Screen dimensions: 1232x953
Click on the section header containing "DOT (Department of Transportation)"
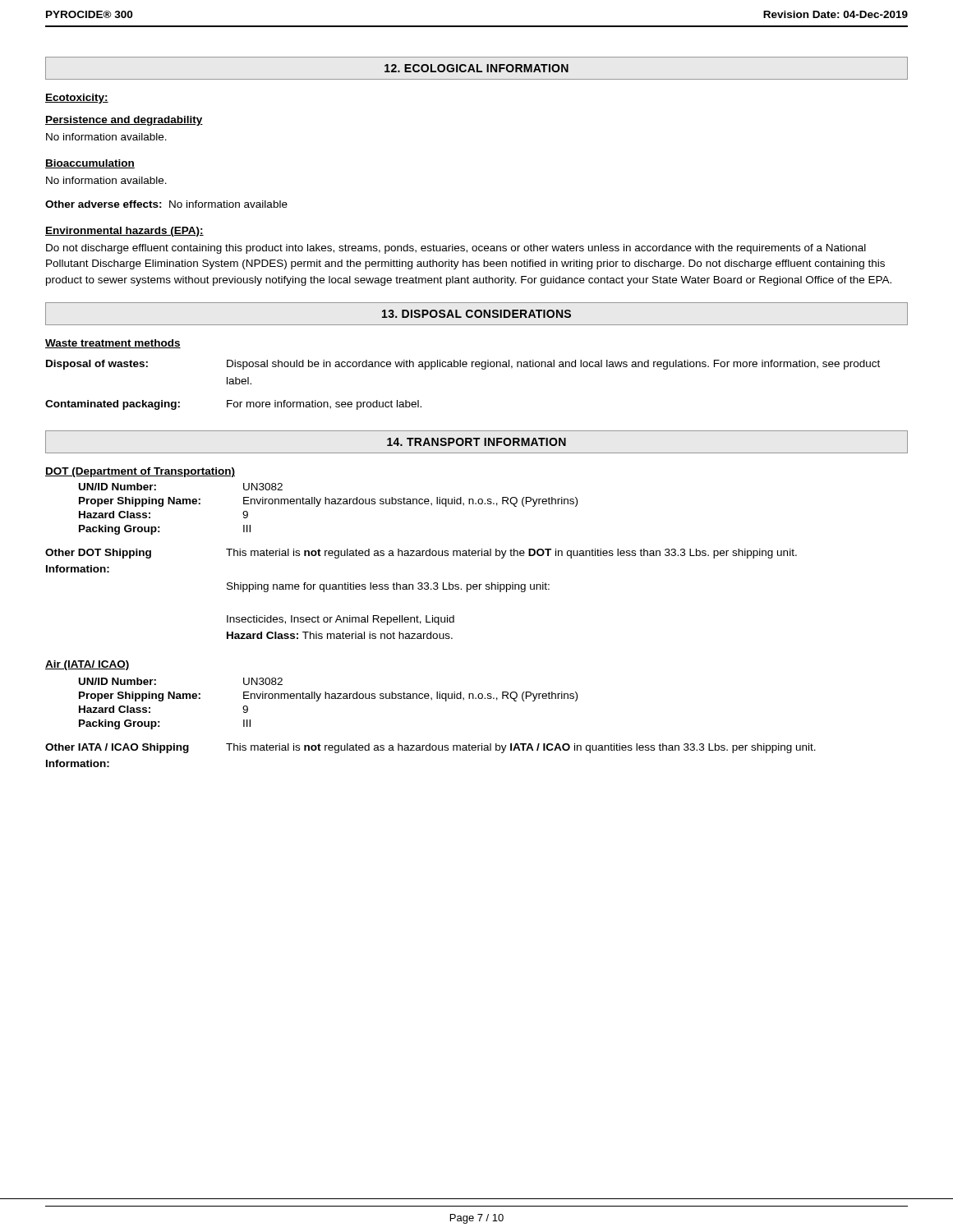click(140, 471)
